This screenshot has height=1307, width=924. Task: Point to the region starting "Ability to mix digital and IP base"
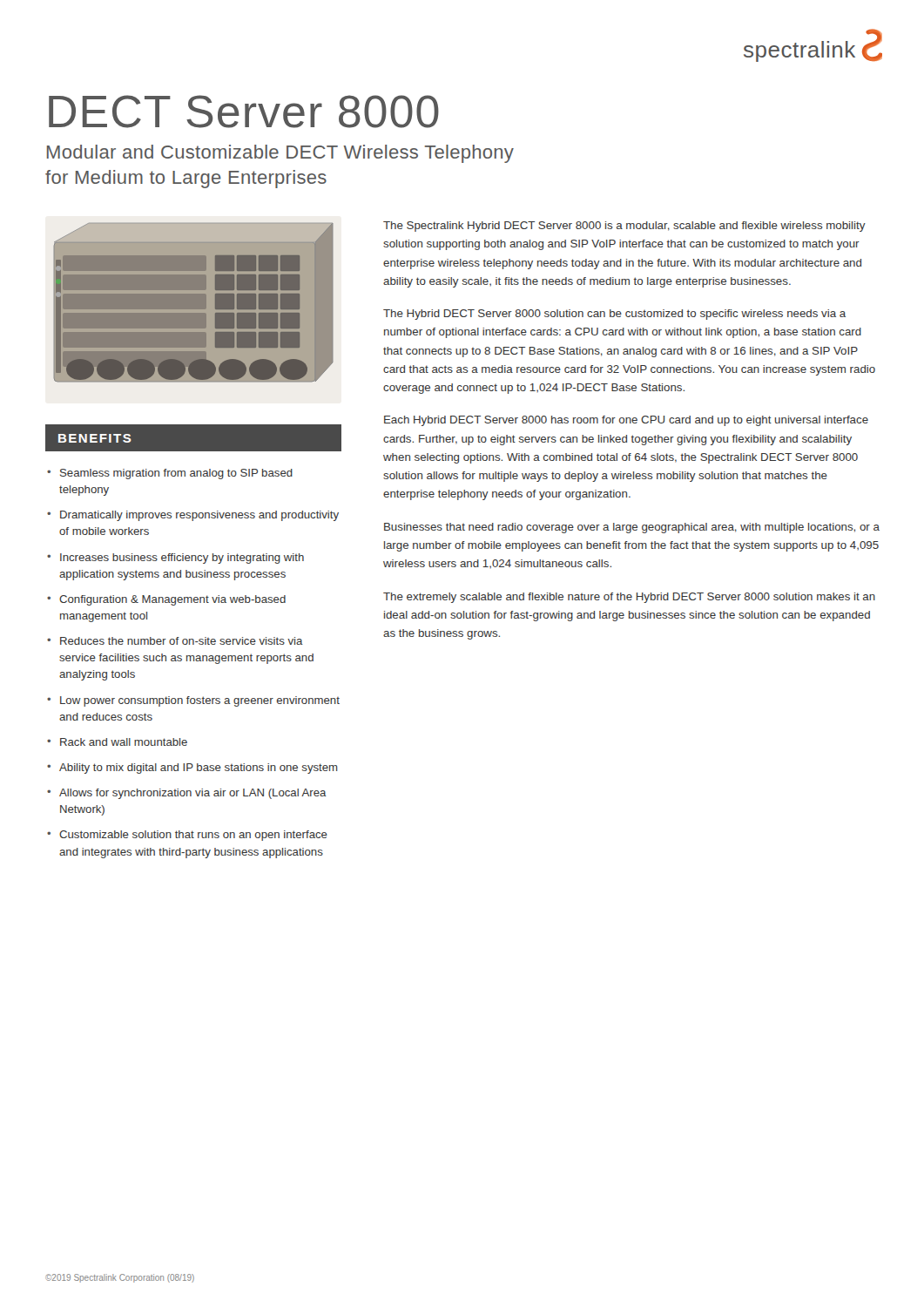tap(199, 767)
